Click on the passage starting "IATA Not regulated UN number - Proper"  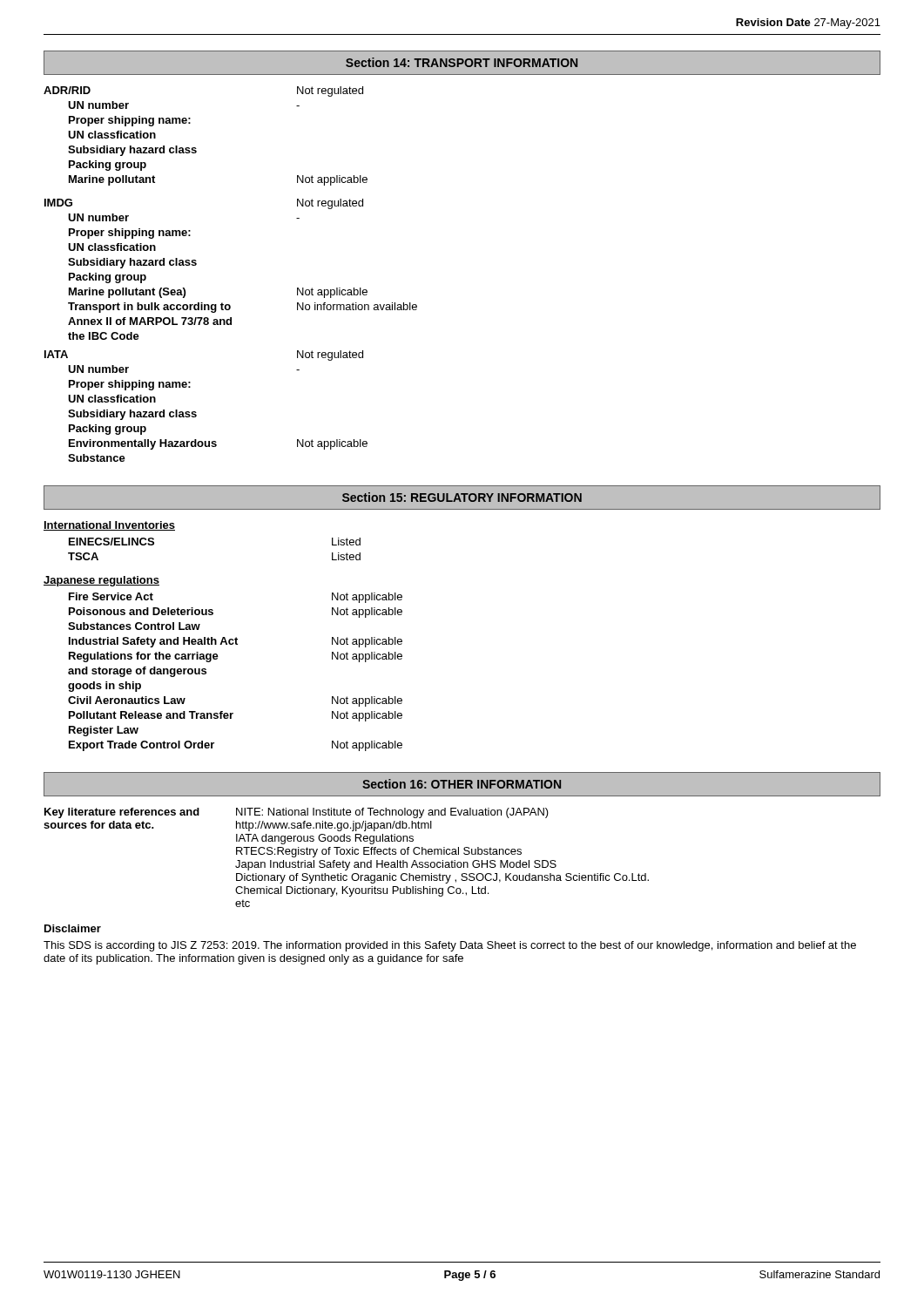(x=57, y=355)
